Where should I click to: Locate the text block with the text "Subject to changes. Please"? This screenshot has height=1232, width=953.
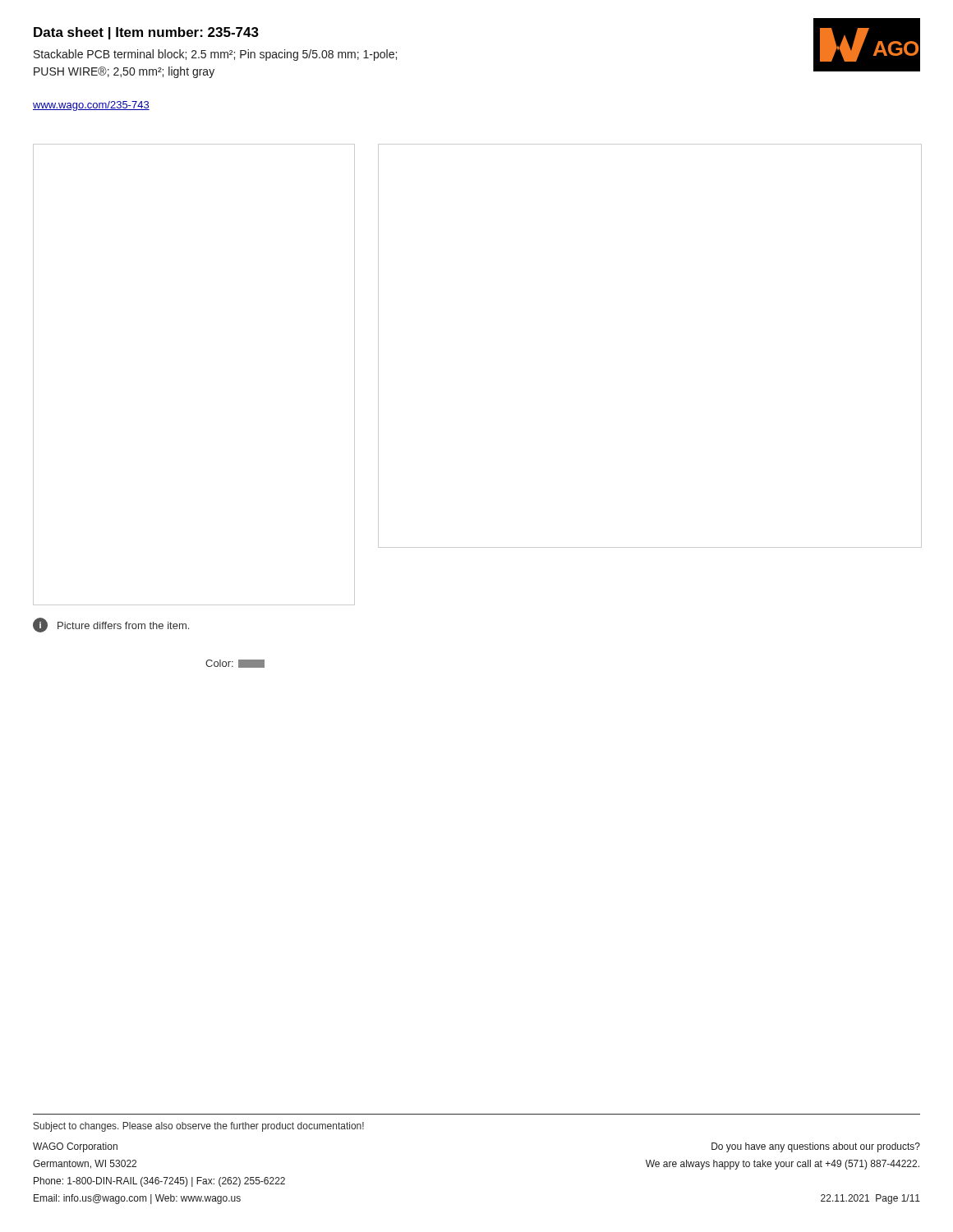click(199, 1126)
